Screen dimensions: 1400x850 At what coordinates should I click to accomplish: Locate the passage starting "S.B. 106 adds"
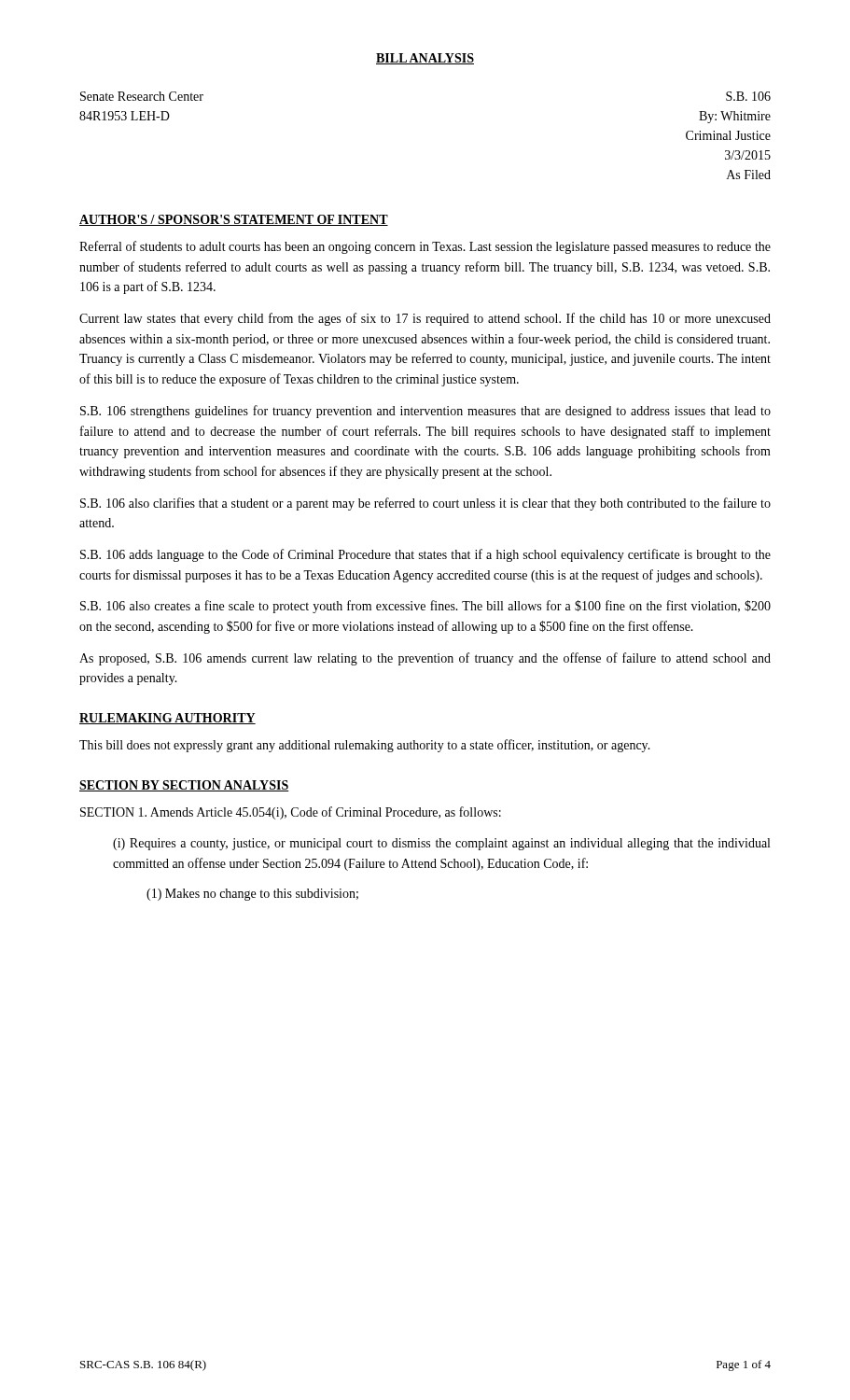point(425,565)
